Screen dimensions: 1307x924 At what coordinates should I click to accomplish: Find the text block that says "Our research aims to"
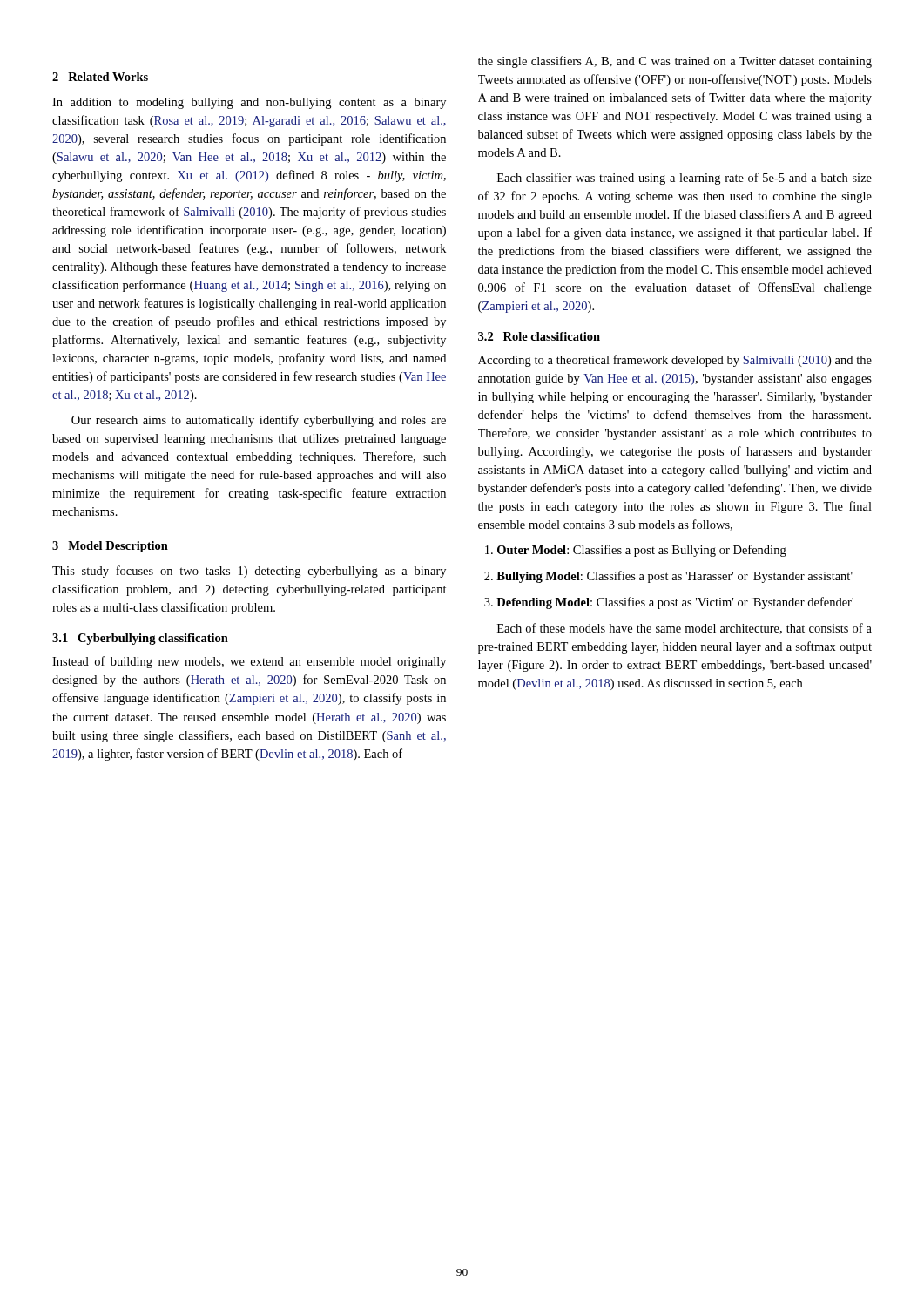[x=249, y=466]
